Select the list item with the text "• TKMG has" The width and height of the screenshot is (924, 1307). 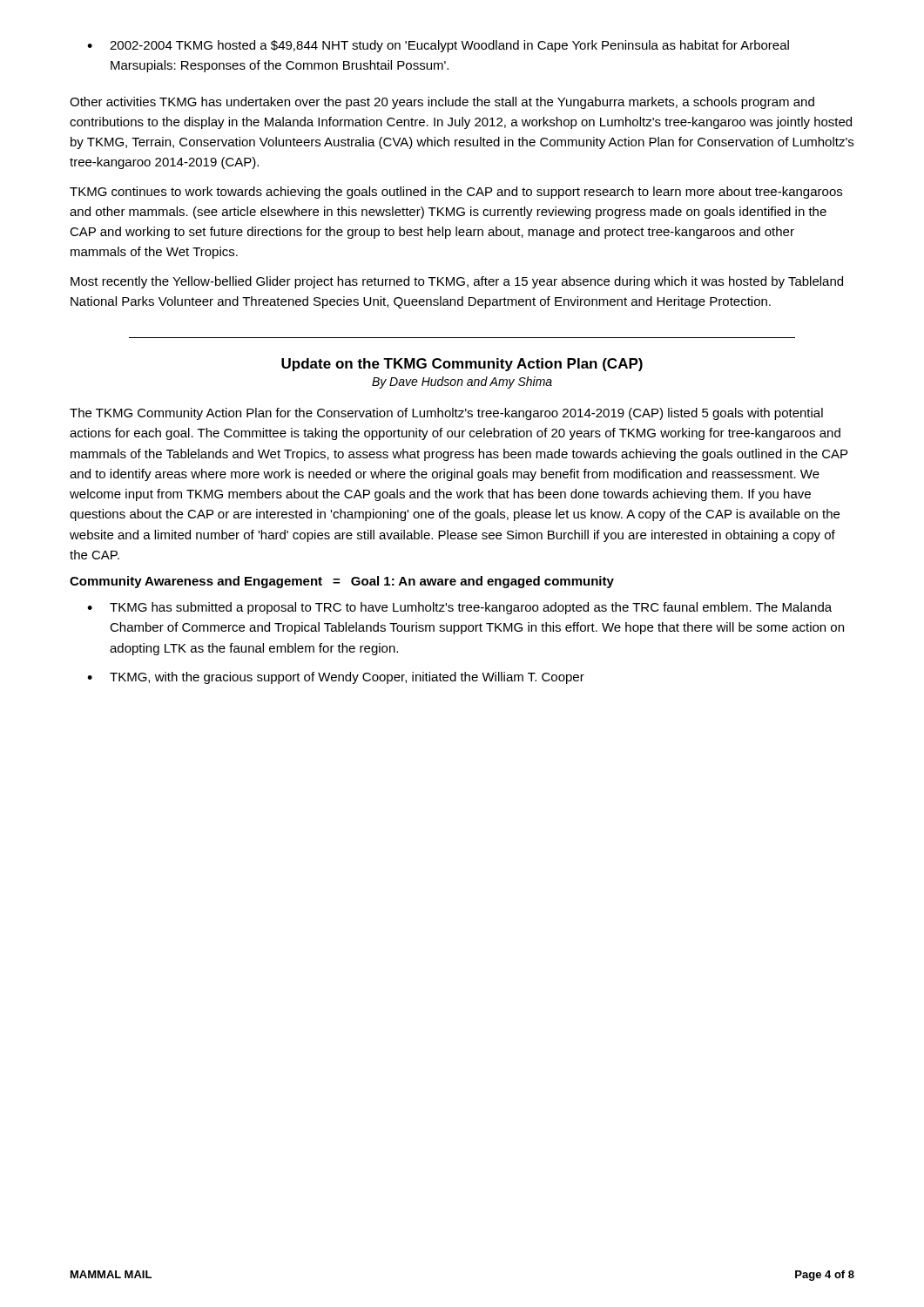[471, 627]
